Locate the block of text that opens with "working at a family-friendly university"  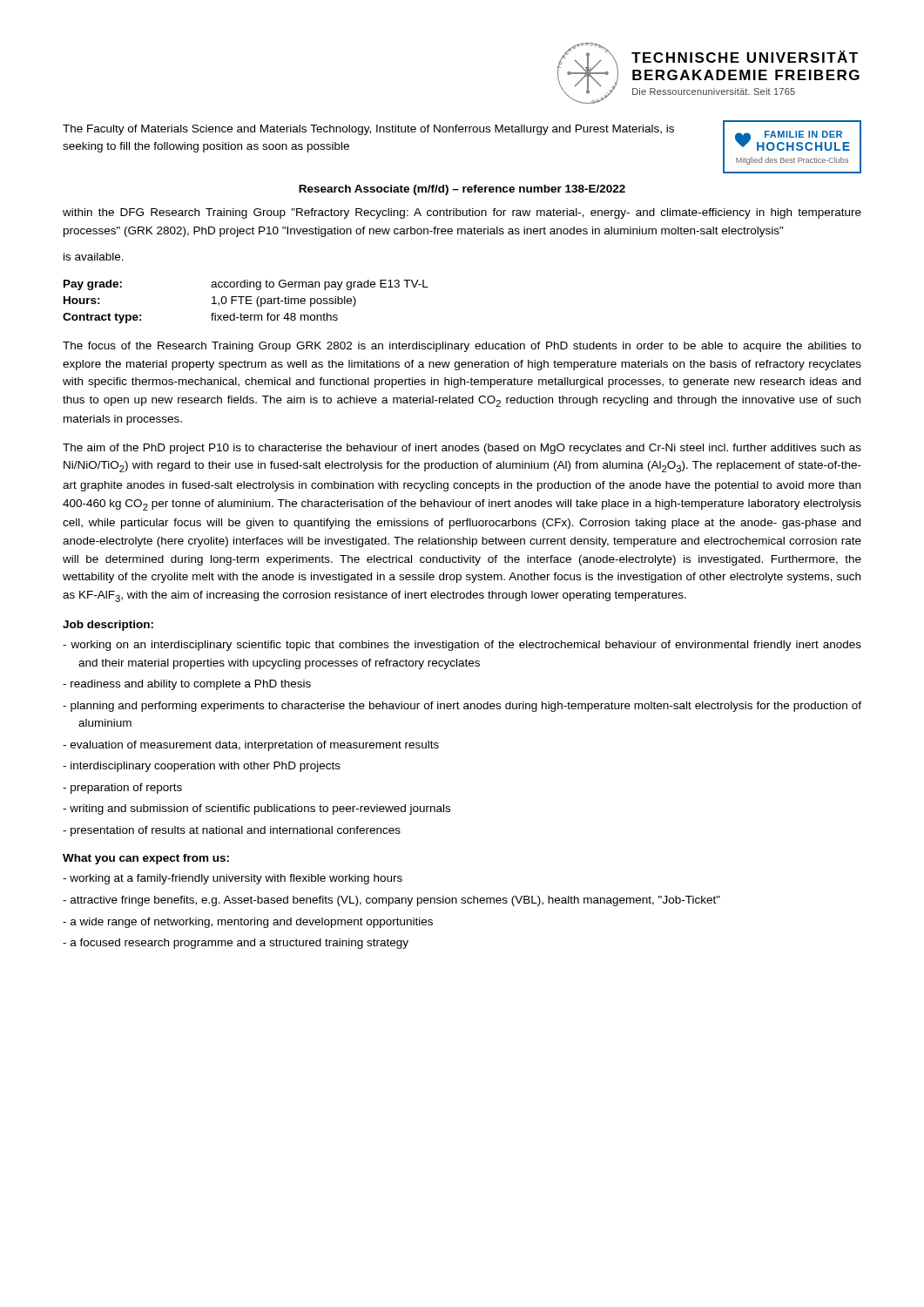coord(236,878)
